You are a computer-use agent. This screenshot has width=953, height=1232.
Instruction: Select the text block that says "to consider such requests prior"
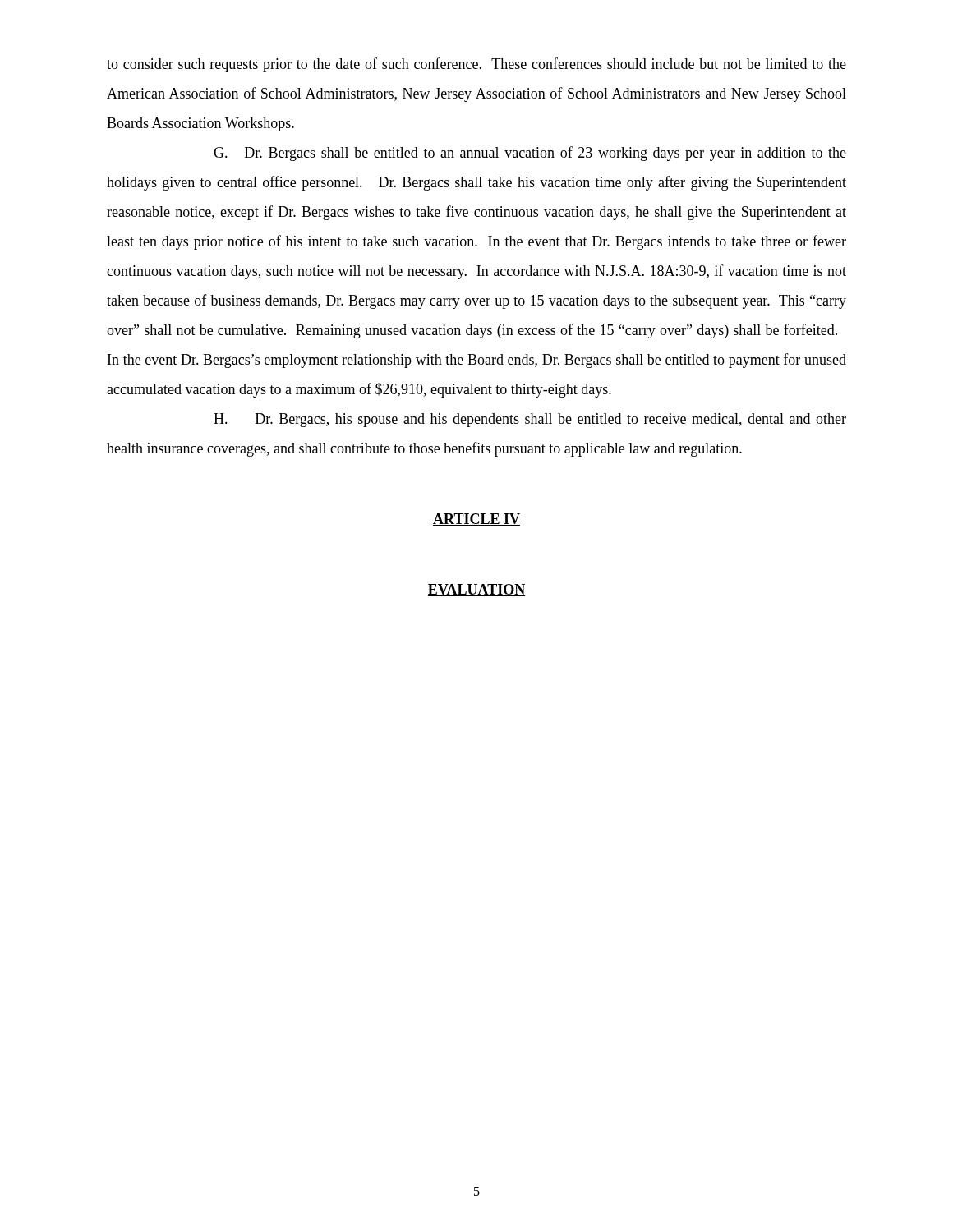pos(476,94)
